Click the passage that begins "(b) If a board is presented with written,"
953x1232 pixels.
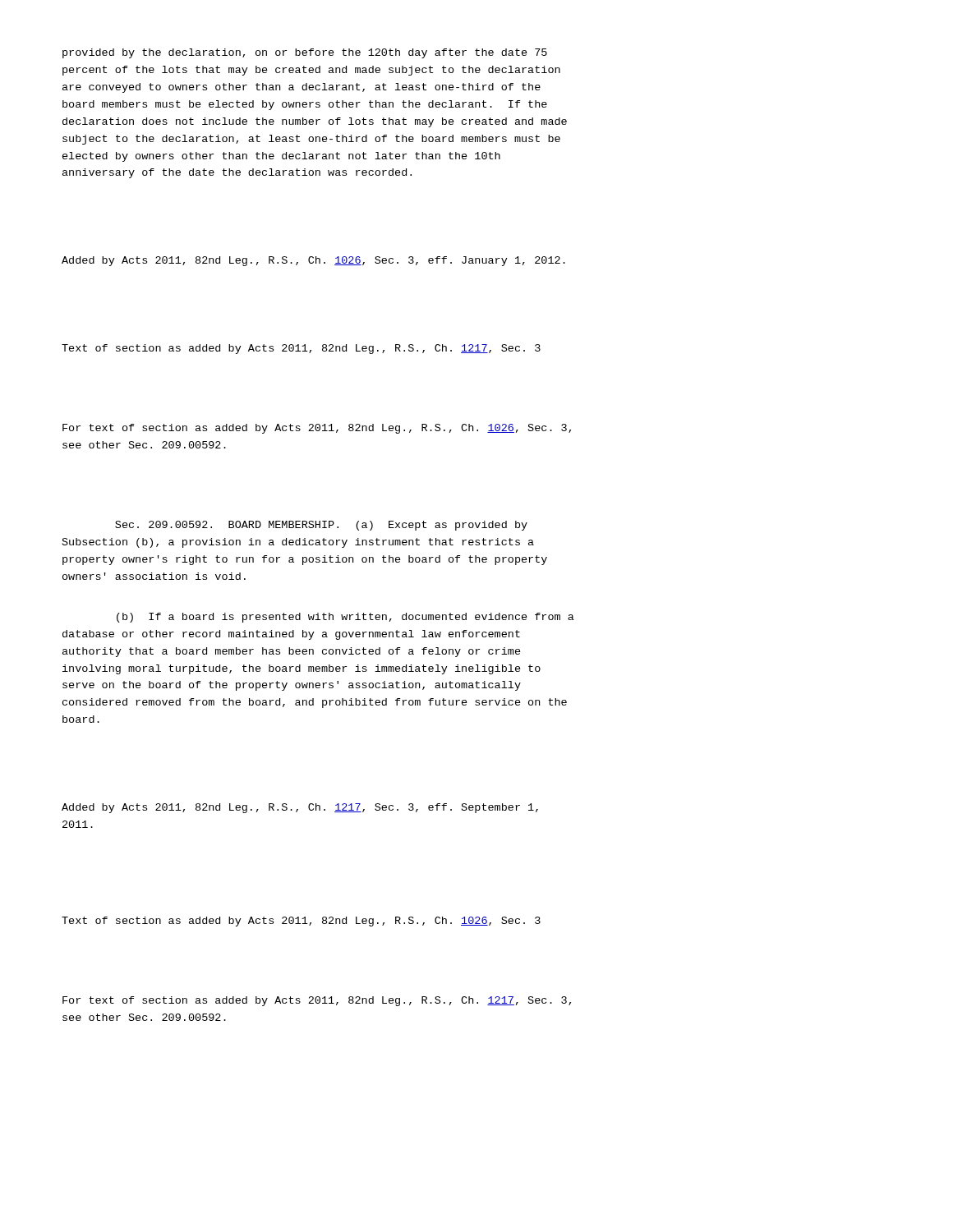318,669
